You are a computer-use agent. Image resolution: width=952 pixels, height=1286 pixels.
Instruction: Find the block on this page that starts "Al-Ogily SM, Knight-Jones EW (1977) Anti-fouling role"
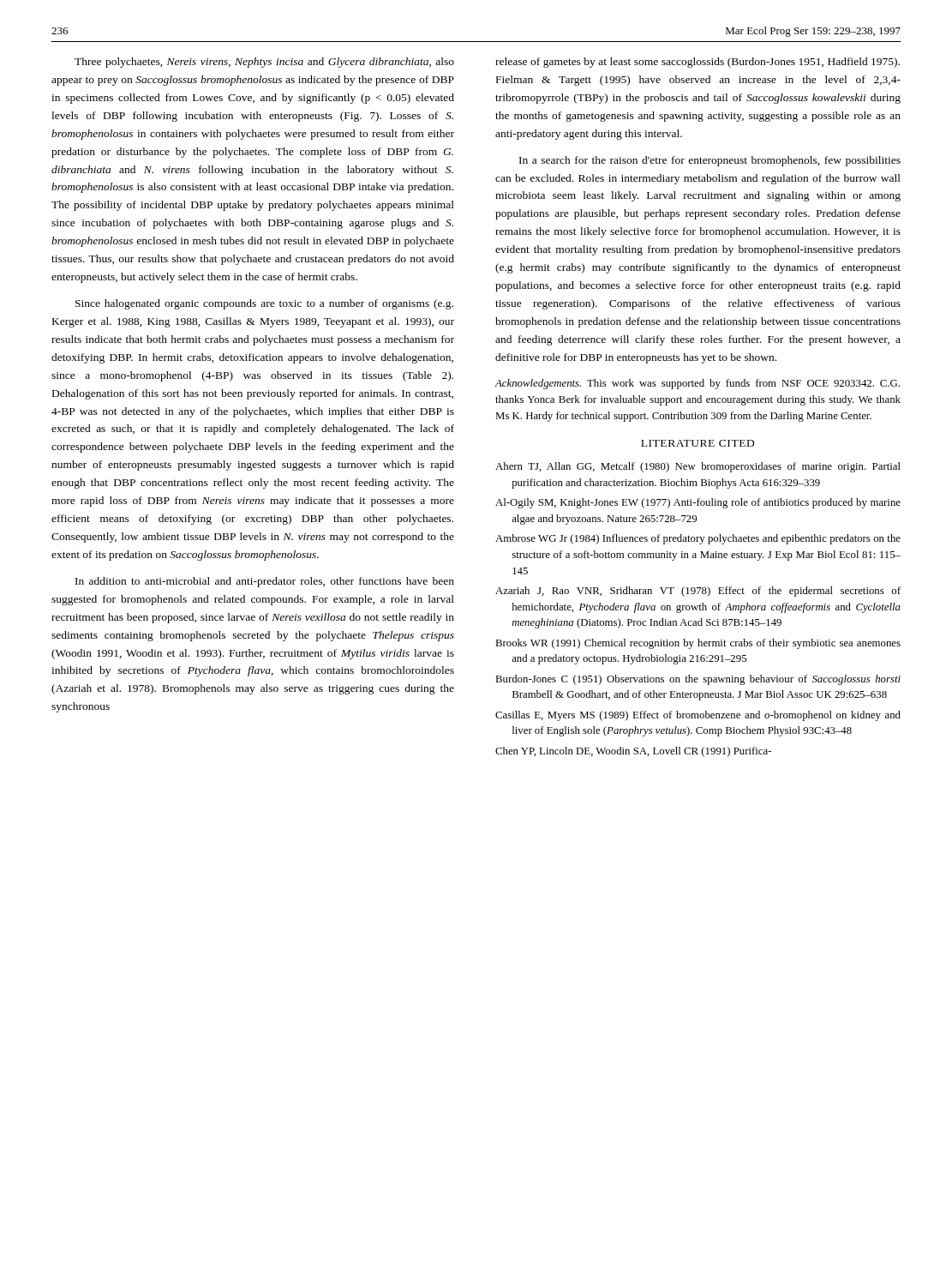pos(698,511)
